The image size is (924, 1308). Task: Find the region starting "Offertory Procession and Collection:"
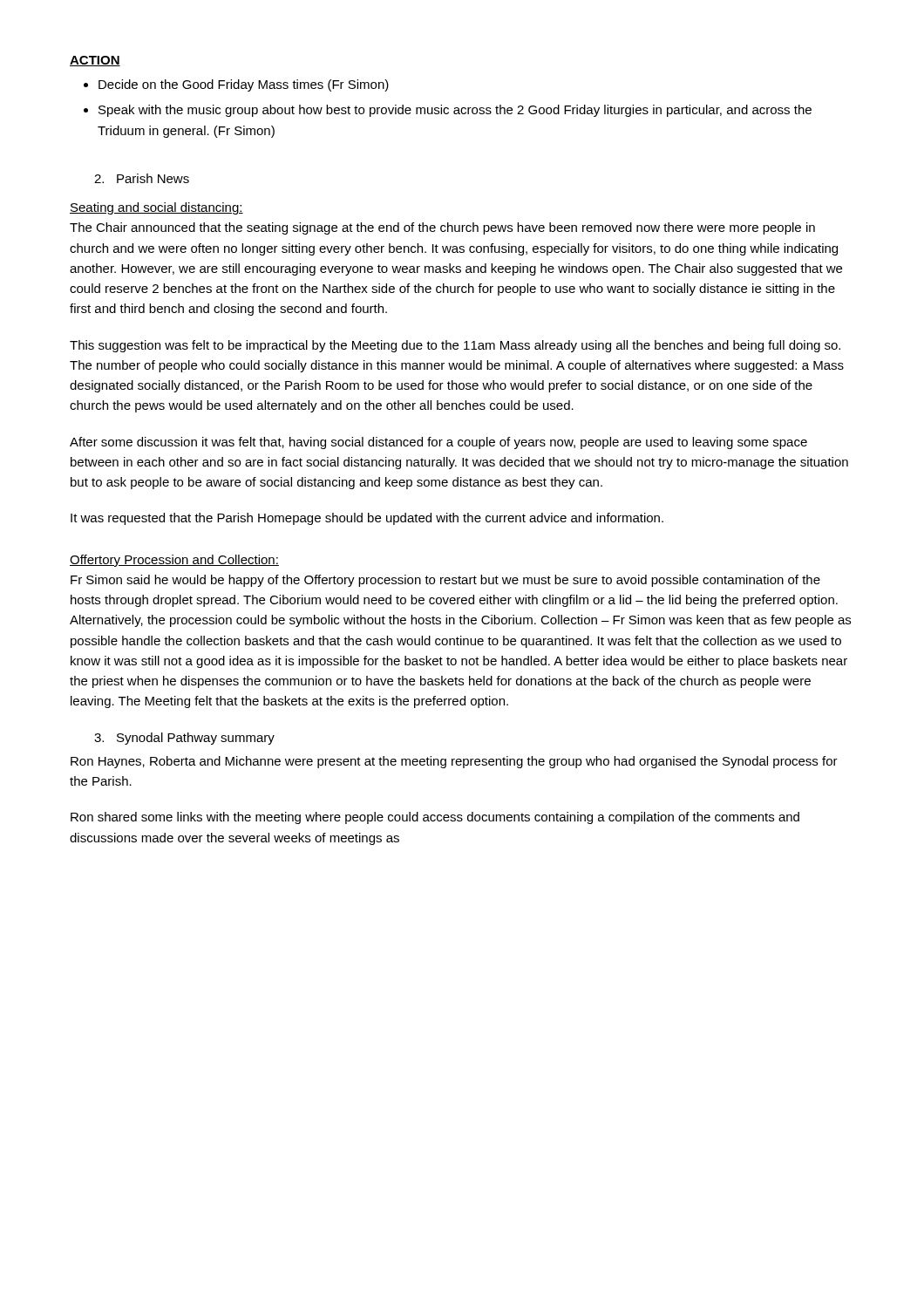coord(461,630)
